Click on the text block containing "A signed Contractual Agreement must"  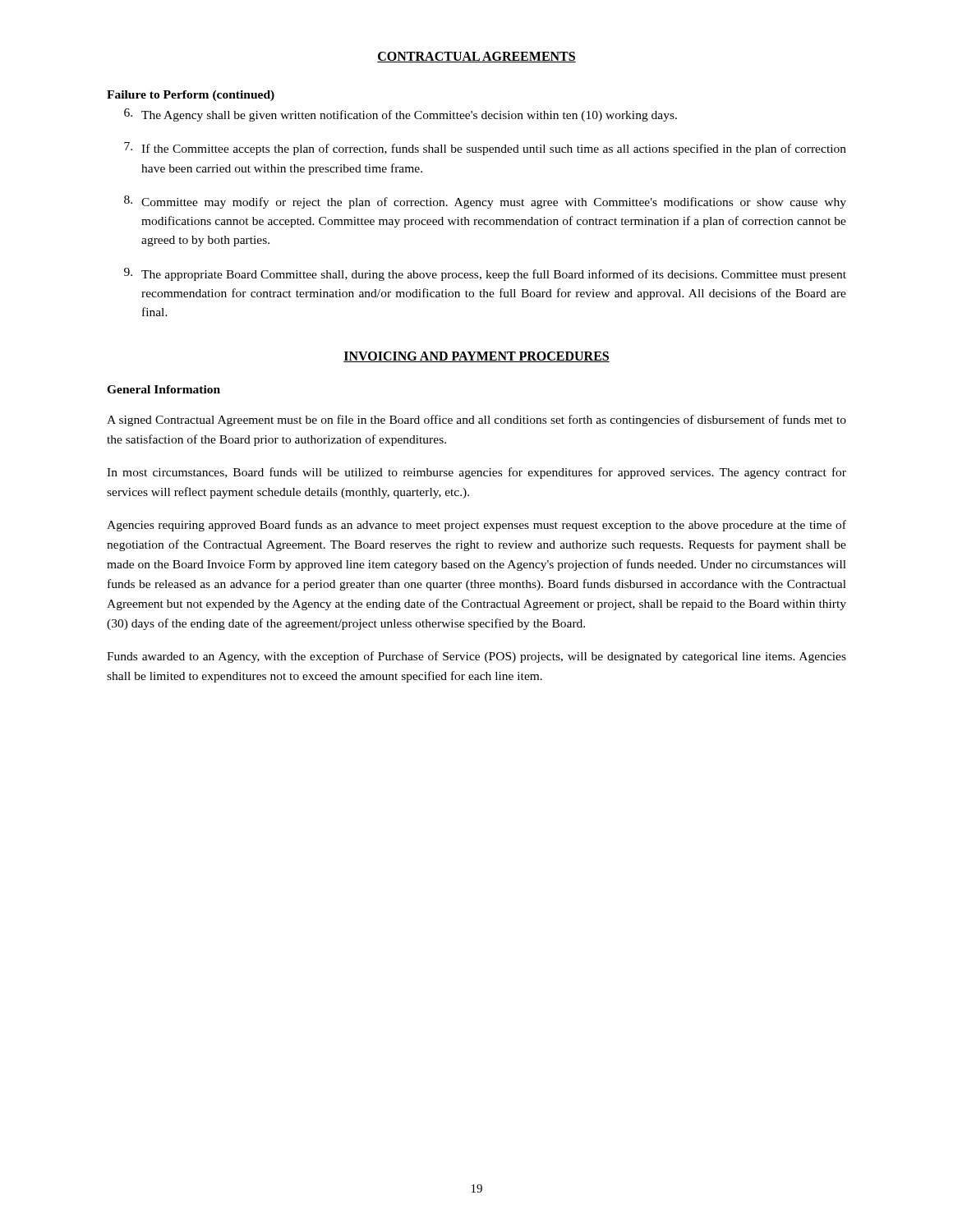point(476,429)
